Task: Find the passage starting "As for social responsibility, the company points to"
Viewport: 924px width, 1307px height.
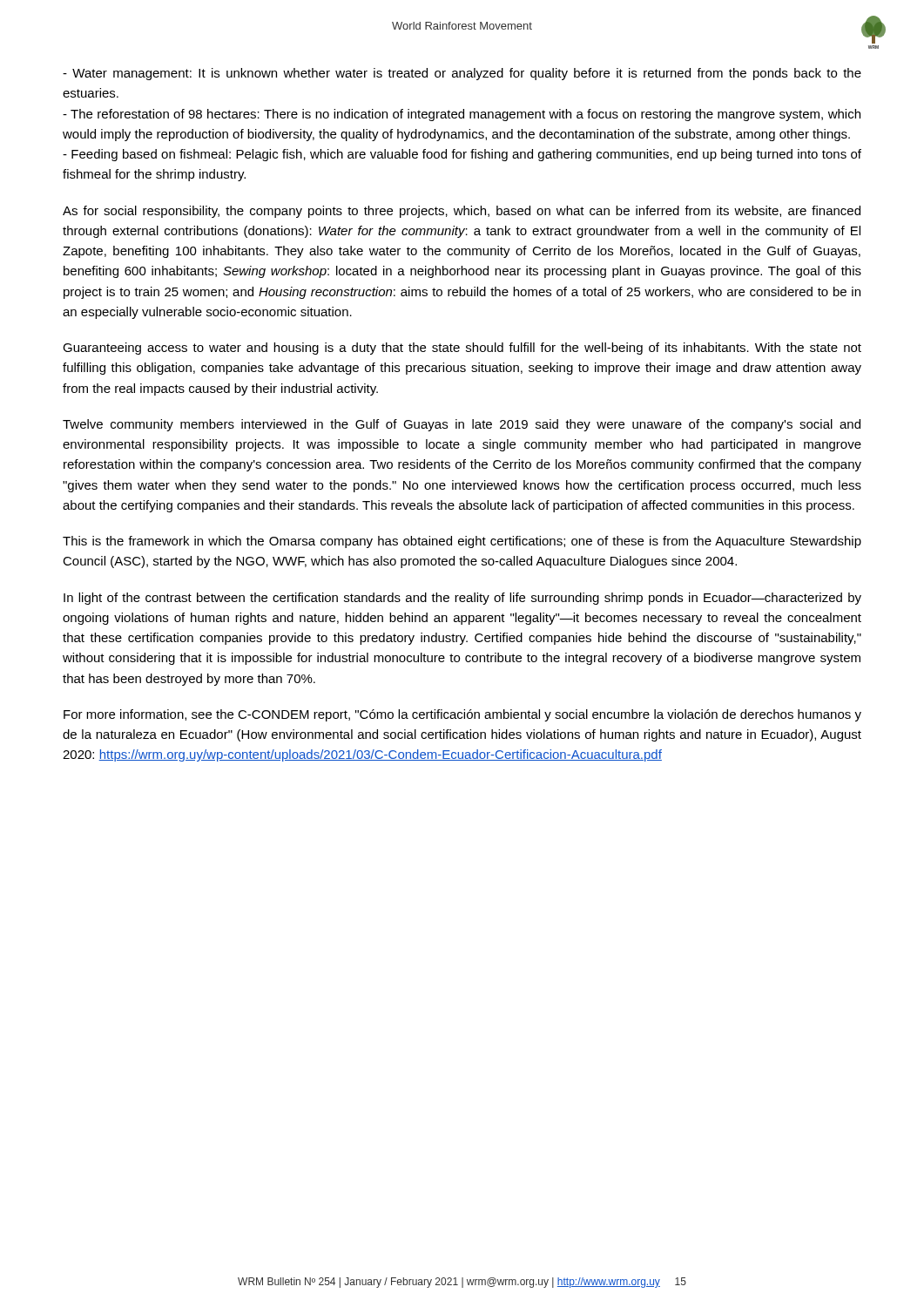Action: pyautogui.click(x=462, y=261)
